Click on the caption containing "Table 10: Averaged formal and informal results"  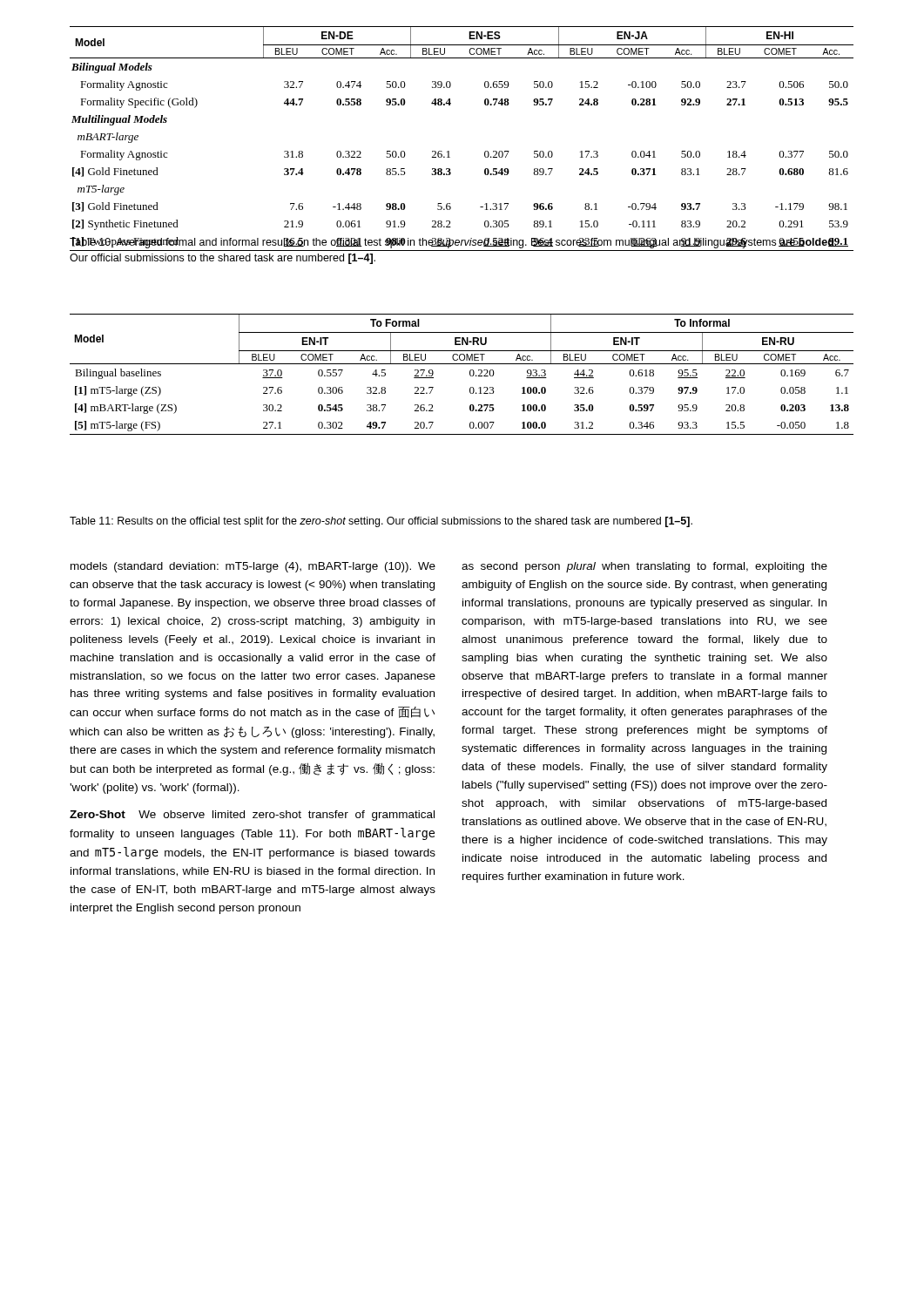point(453,250)
